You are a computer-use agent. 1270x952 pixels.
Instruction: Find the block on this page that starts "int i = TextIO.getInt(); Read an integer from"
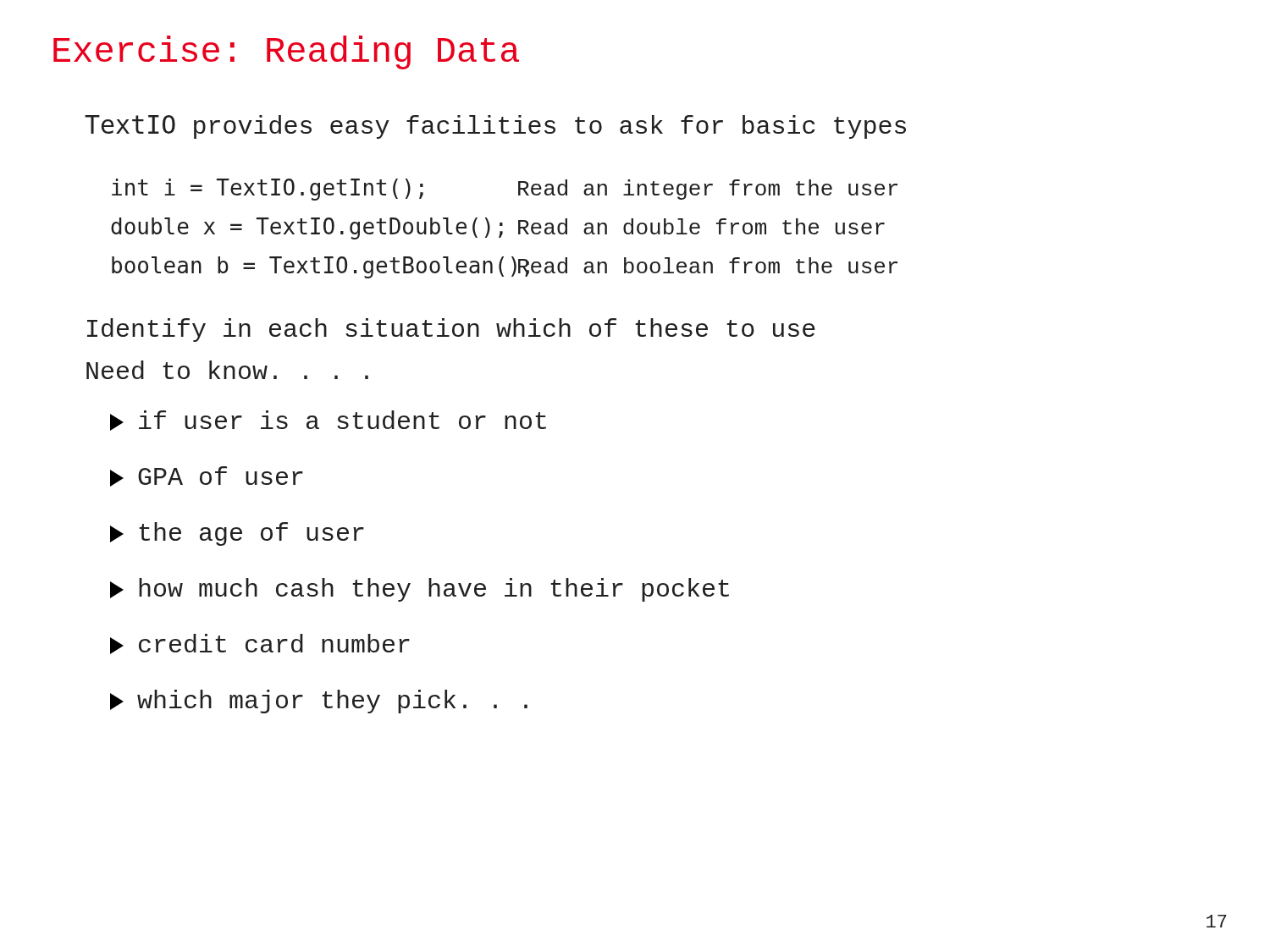tap(505, 228)
